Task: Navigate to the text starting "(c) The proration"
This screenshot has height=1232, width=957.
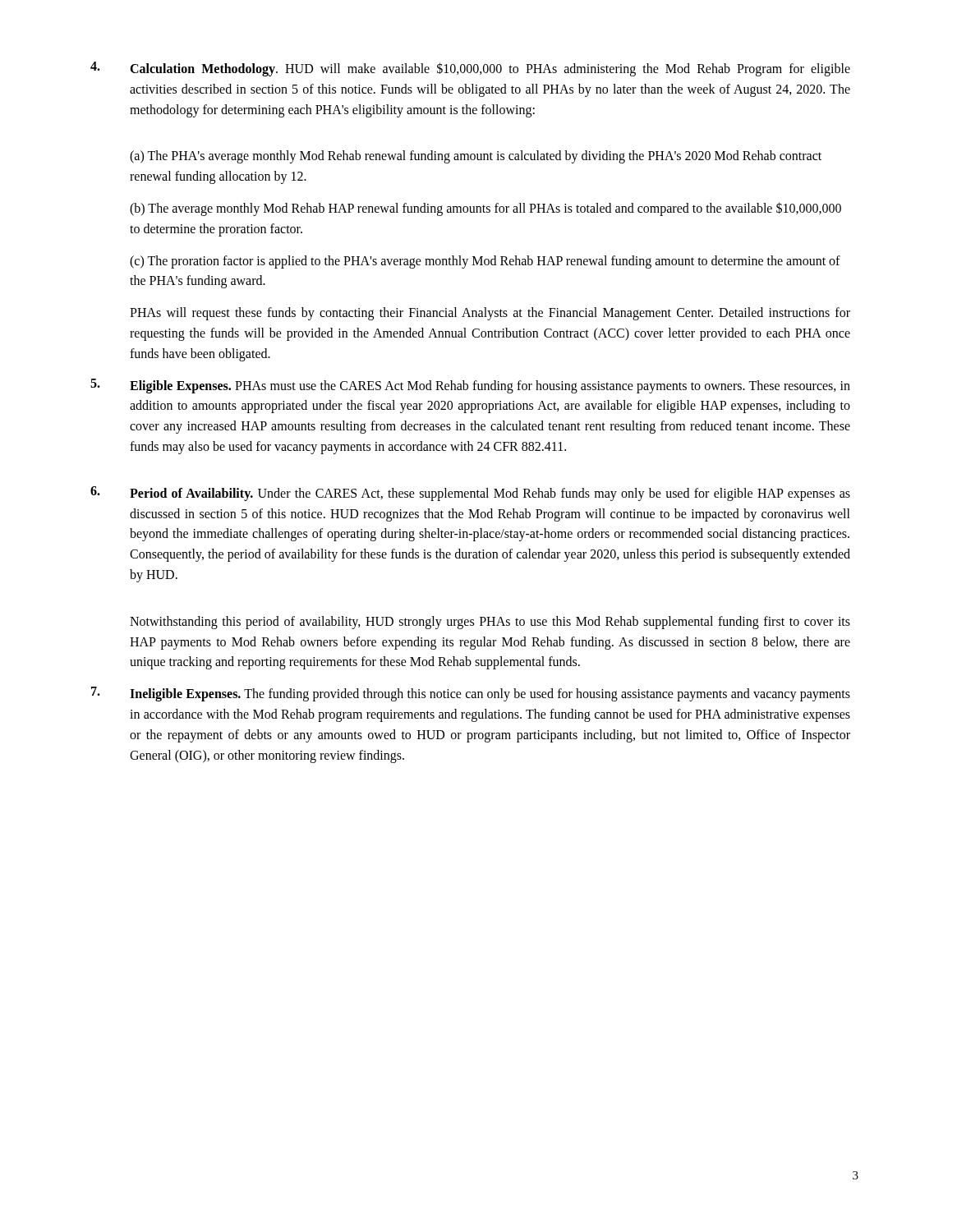Action: pyautogui.click(x=485, y=271)
